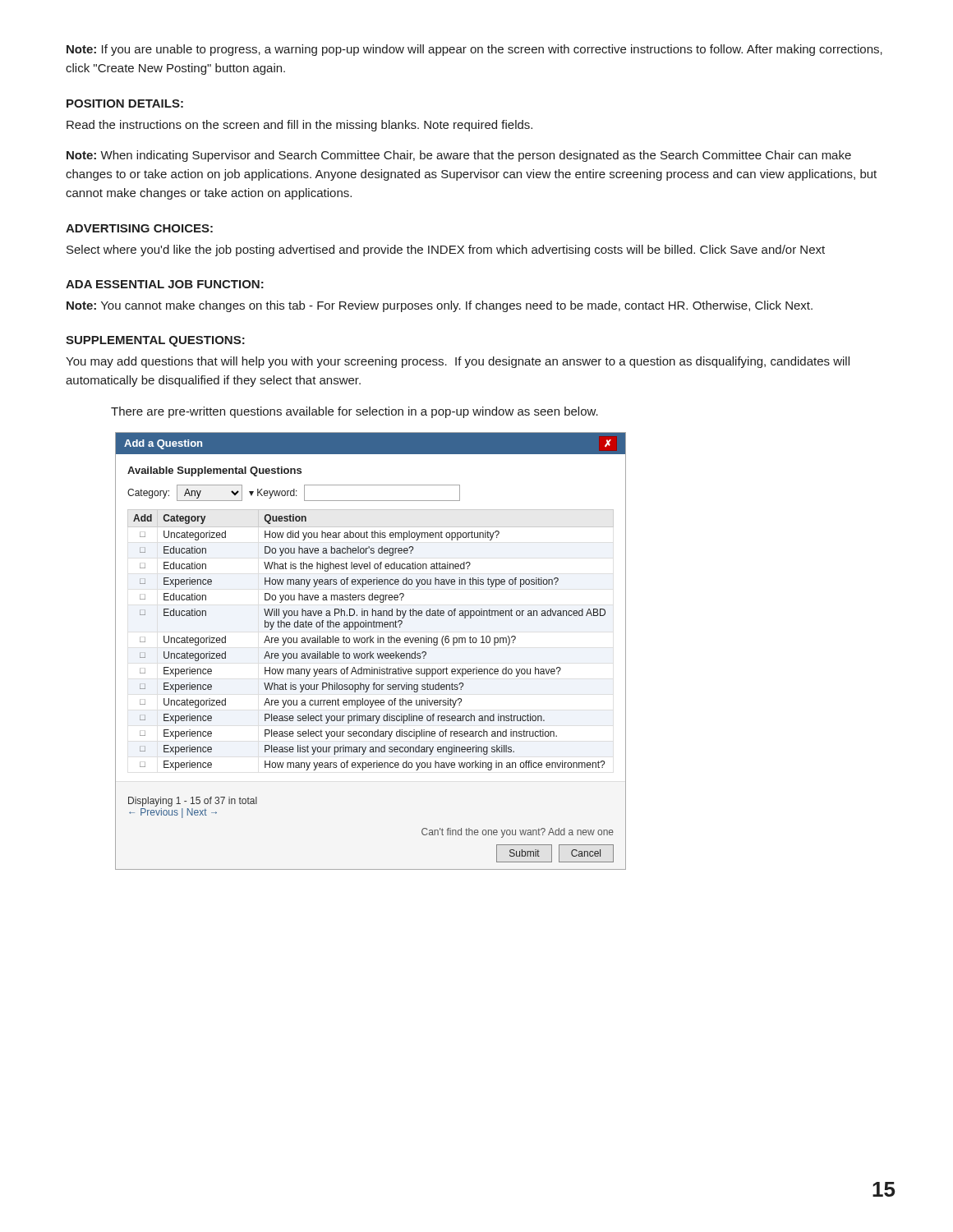Find the text block starting "Select where you'd like the job"
The width and height of the screenshot is (953, 1232).
[445, 249]
